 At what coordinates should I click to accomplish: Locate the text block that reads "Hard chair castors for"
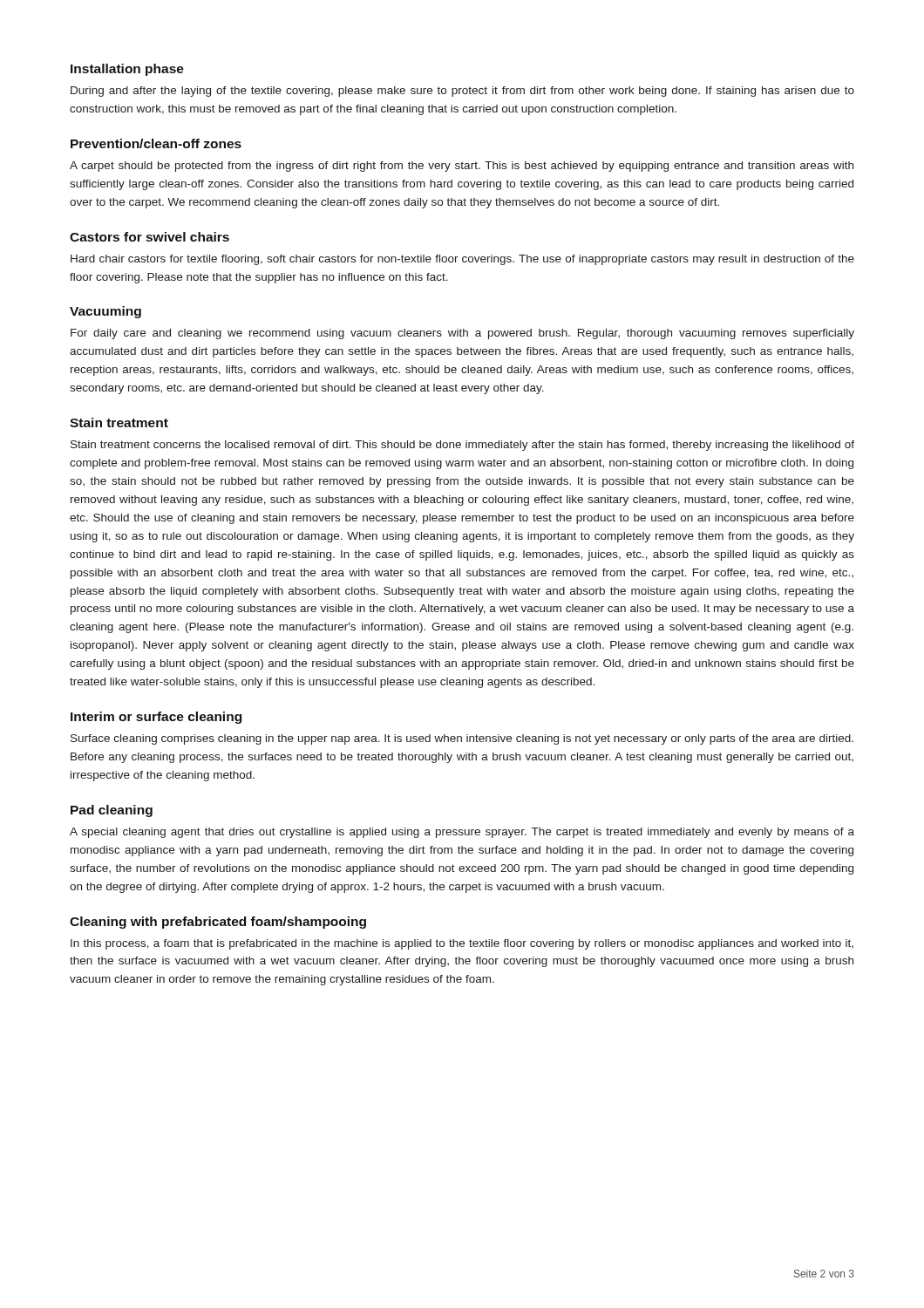click(462, 267)
